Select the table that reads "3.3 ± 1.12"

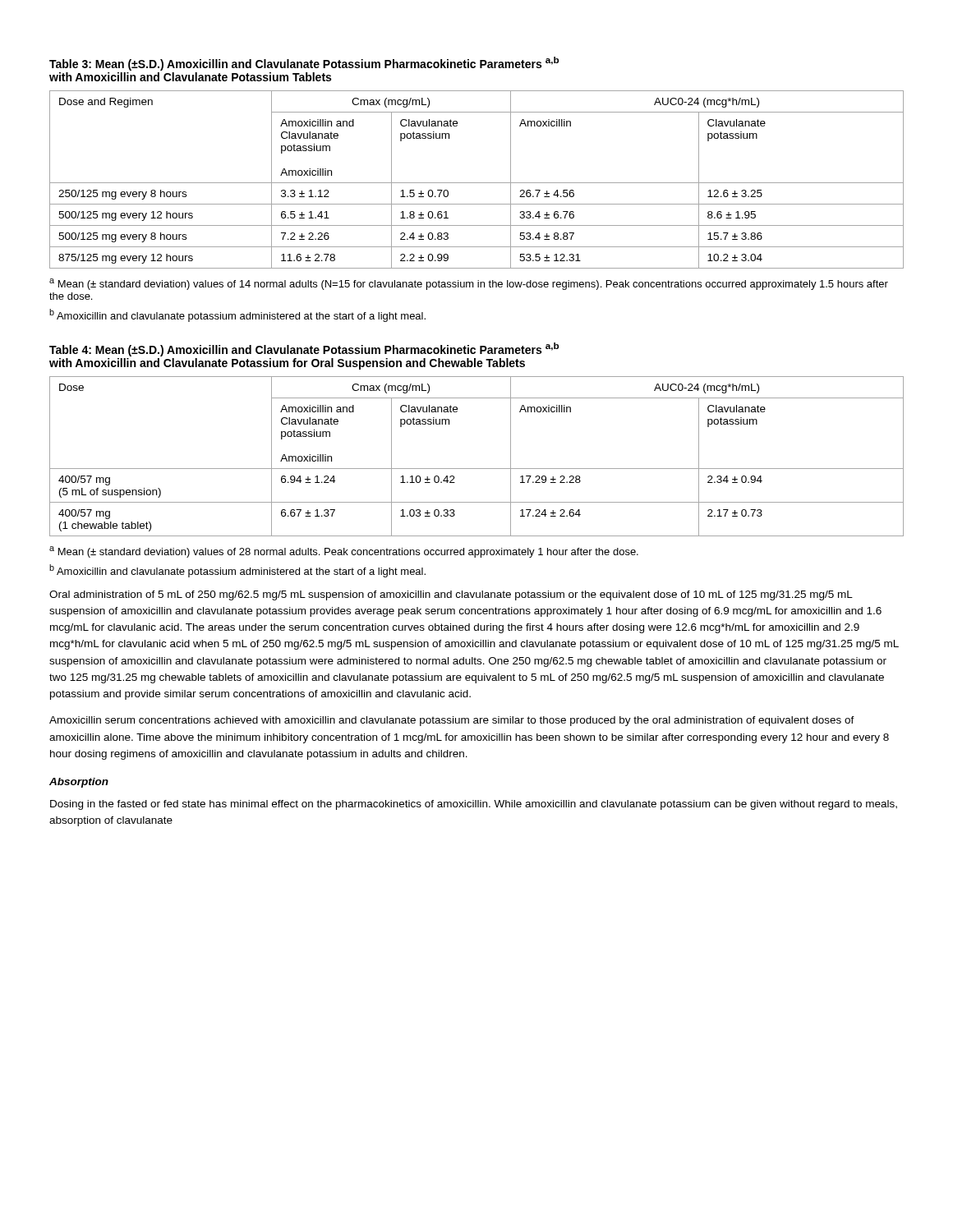click(x=476, y=179)
